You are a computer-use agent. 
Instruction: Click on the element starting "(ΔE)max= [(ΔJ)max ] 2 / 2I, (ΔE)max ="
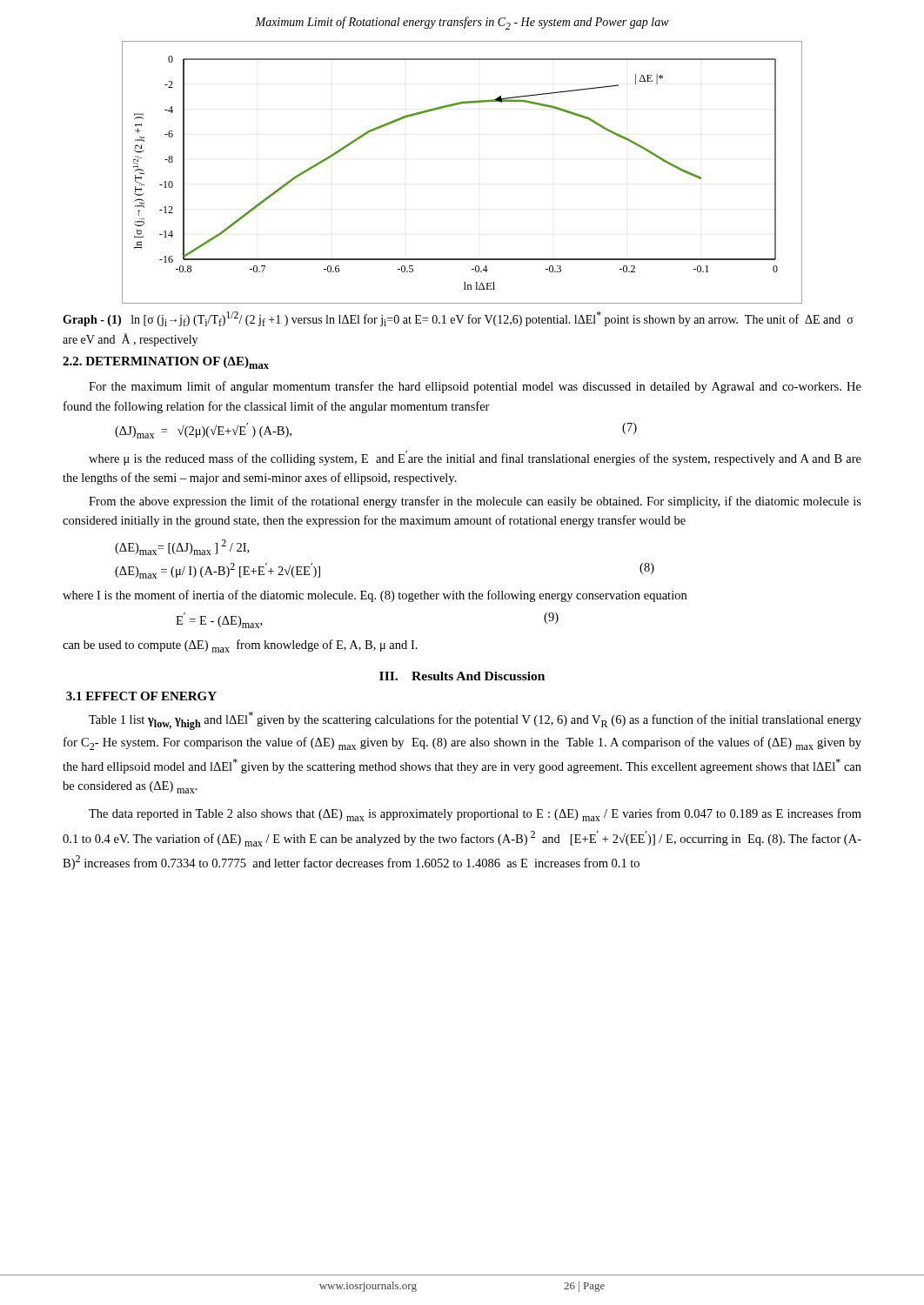click(x=182, y=547)
